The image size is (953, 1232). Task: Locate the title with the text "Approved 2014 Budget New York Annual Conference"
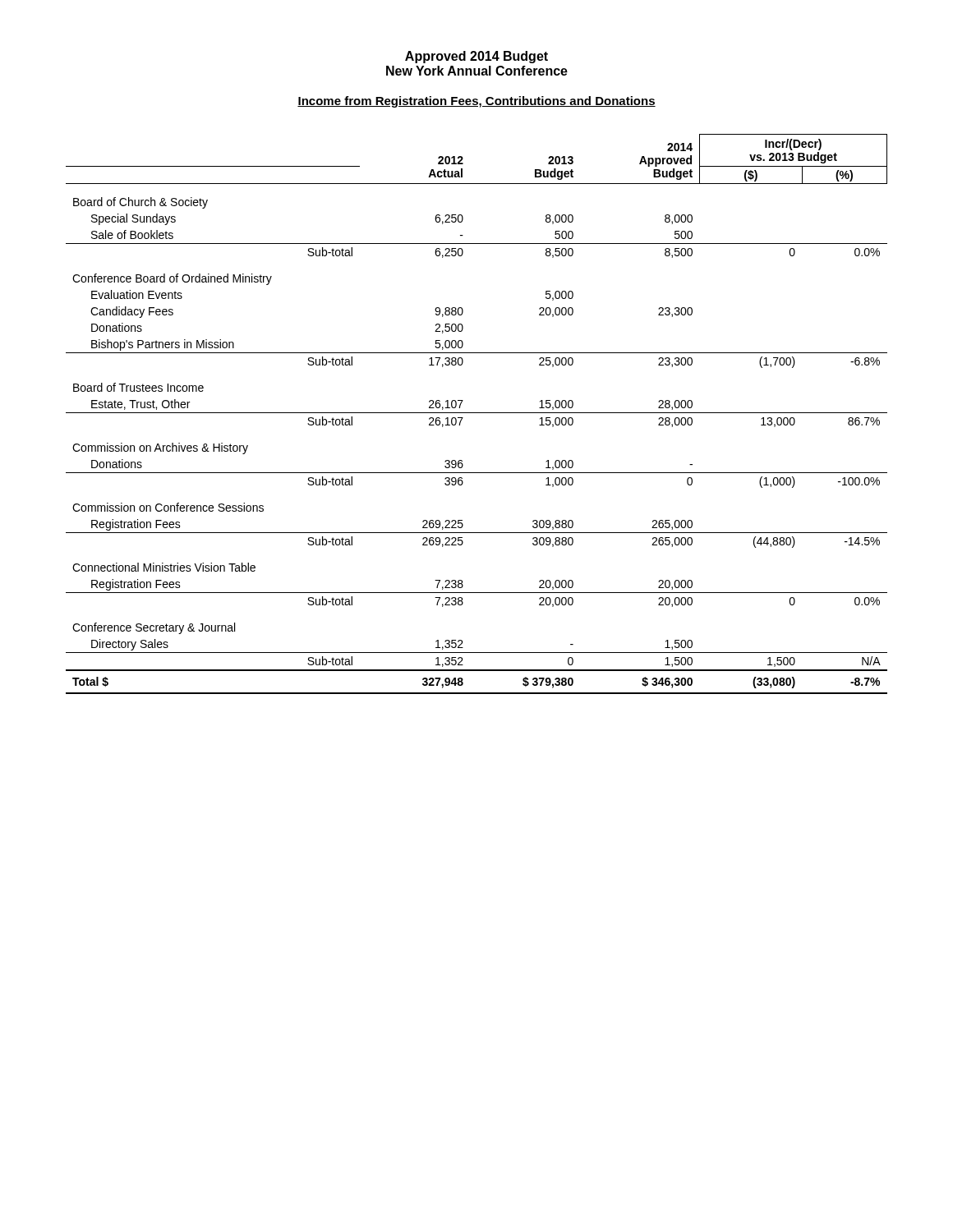coord(476,64)
